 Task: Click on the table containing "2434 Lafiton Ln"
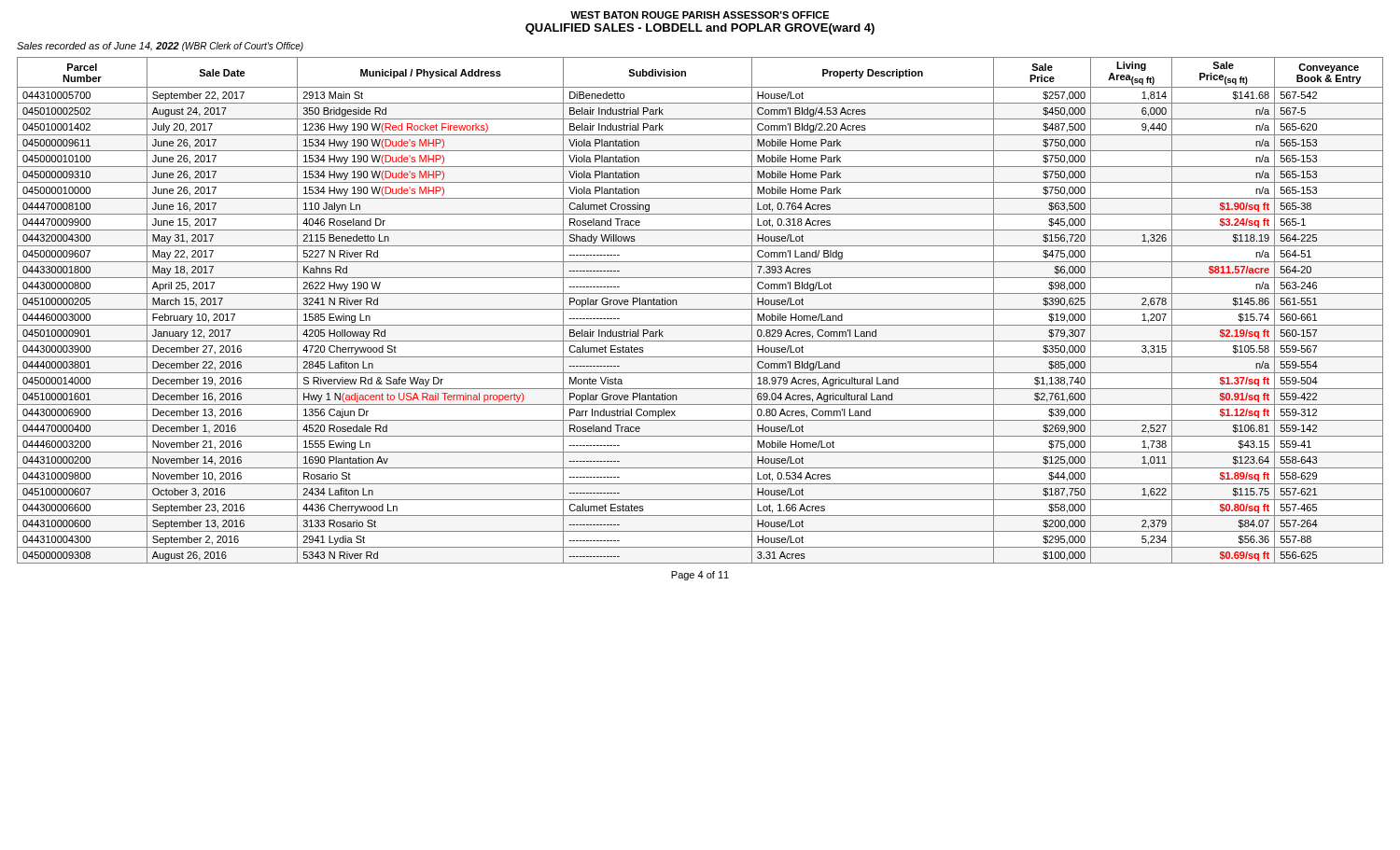coord(700,310)
